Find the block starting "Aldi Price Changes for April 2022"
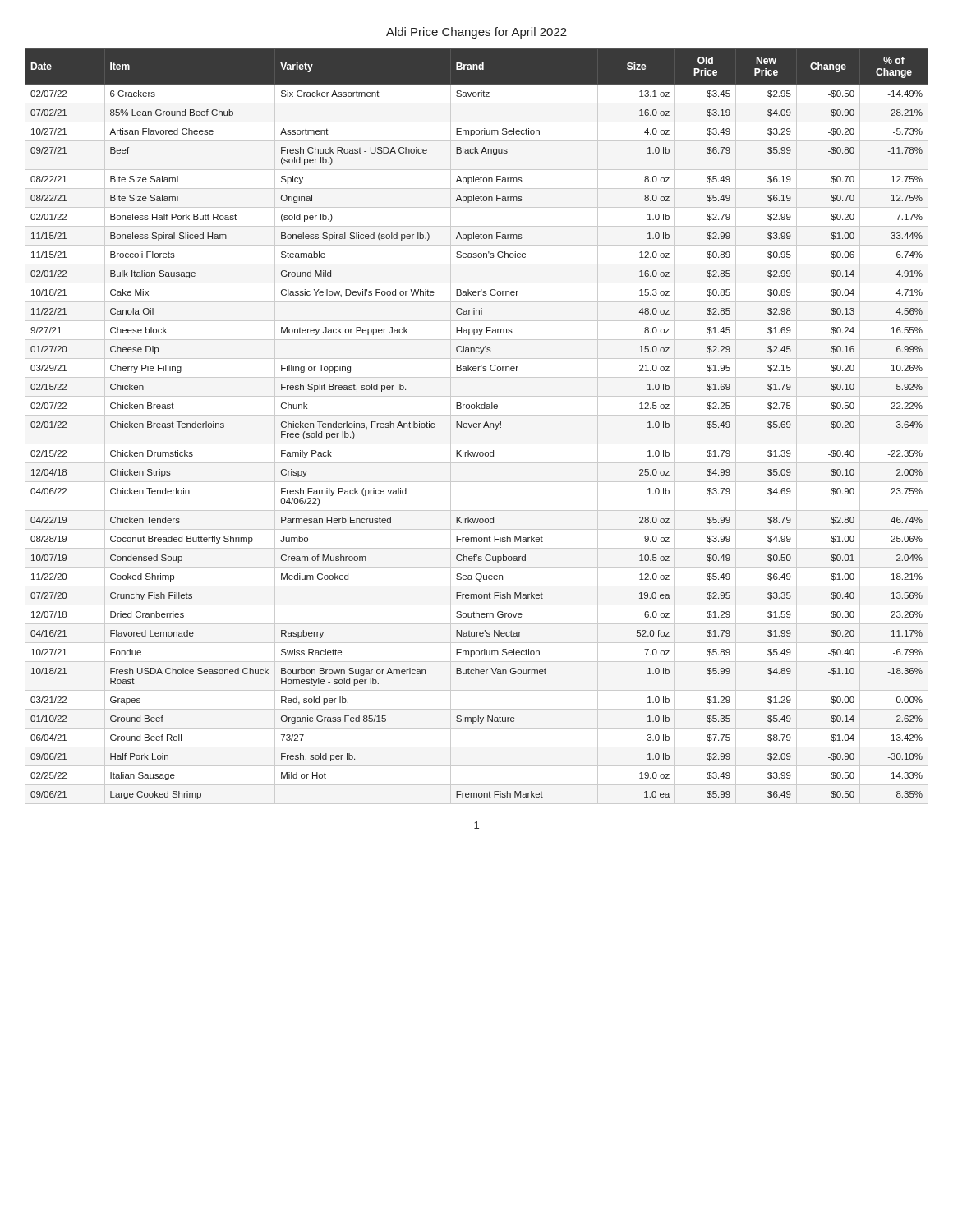 476,32
